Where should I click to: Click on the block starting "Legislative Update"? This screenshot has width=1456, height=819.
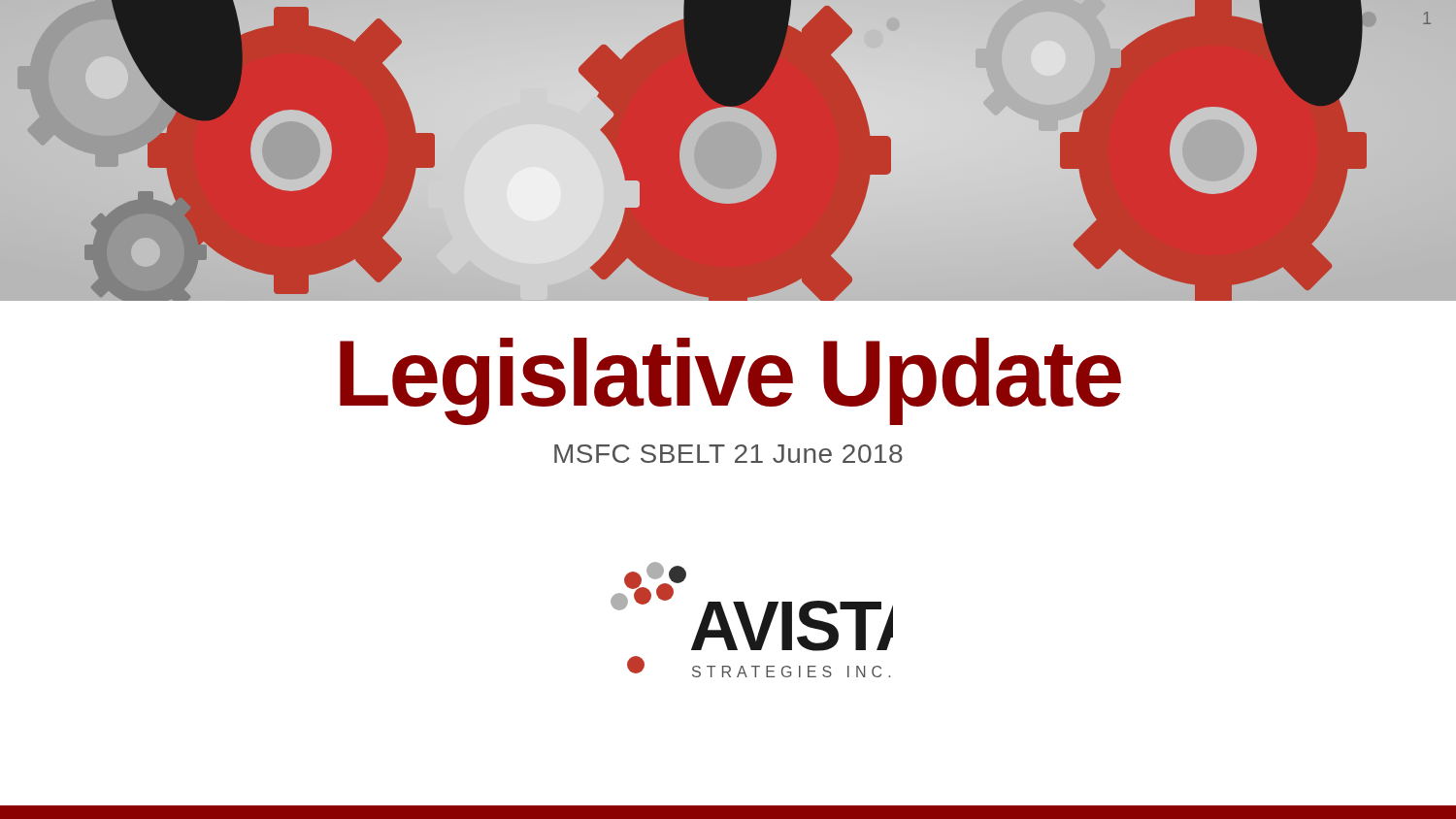(x=728, y=374)
